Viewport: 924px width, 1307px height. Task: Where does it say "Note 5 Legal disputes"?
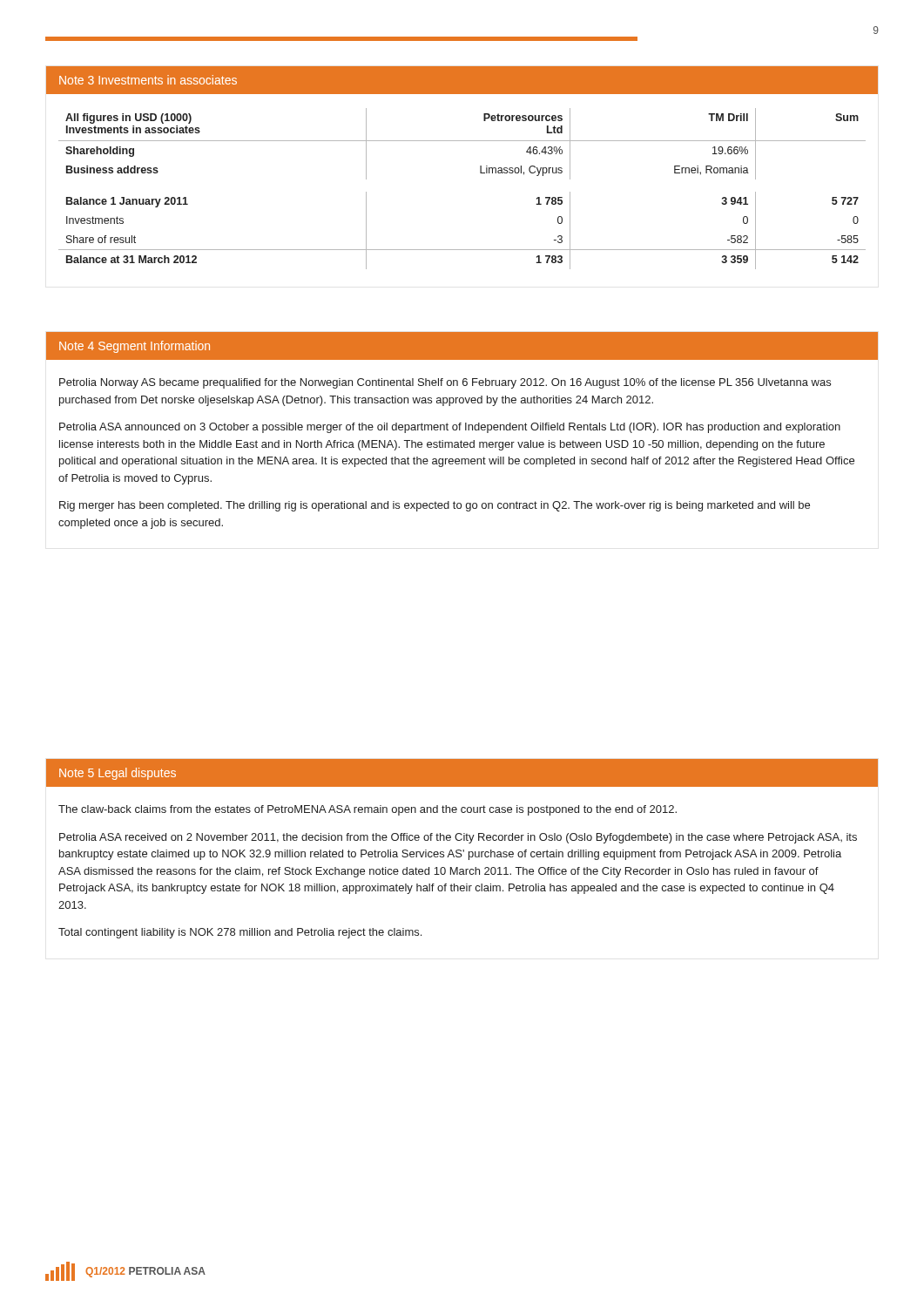[117, 773]
